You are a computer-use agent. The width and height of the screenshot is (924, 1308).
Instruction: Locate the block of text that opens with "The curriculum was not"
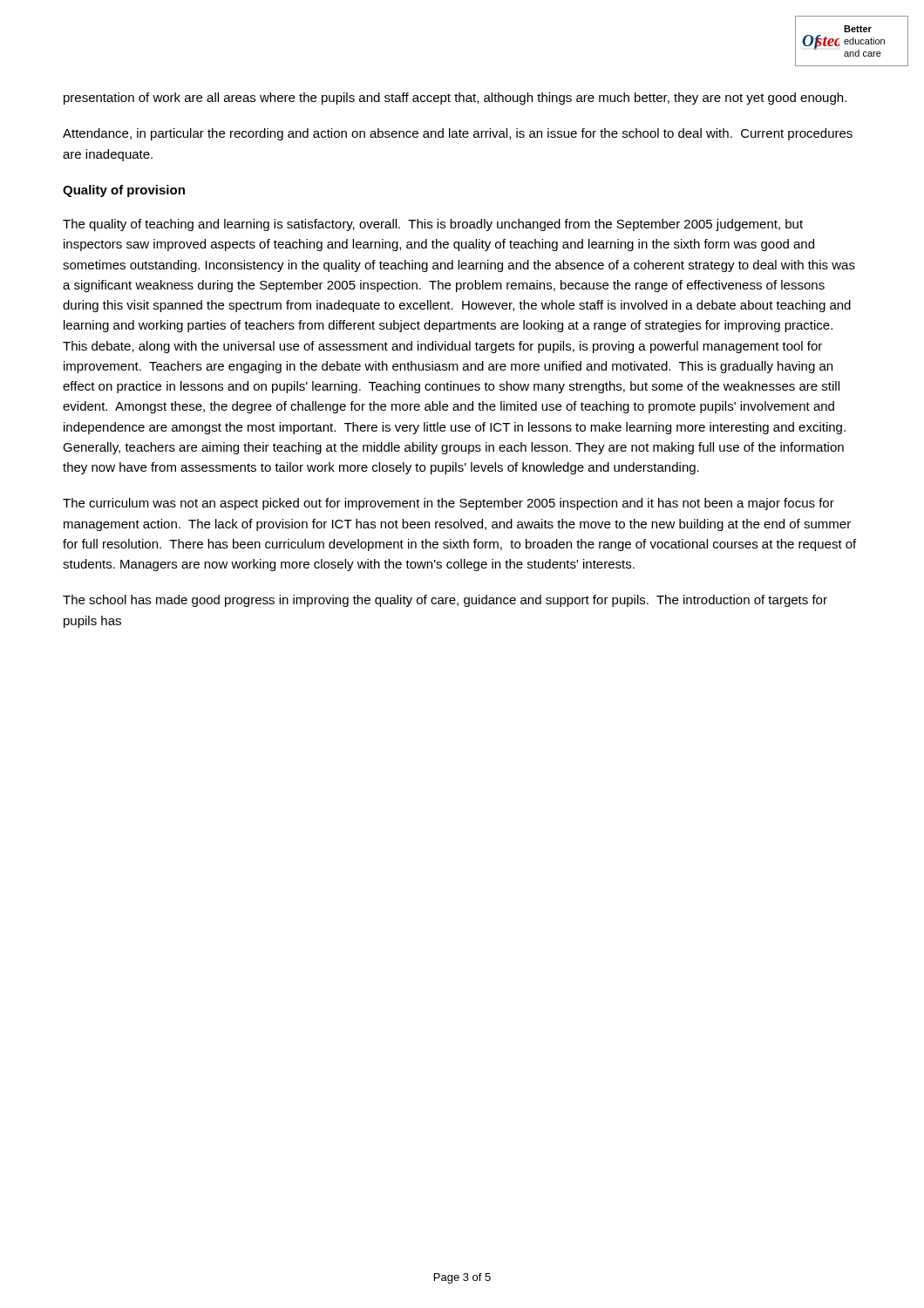point(462,533)
